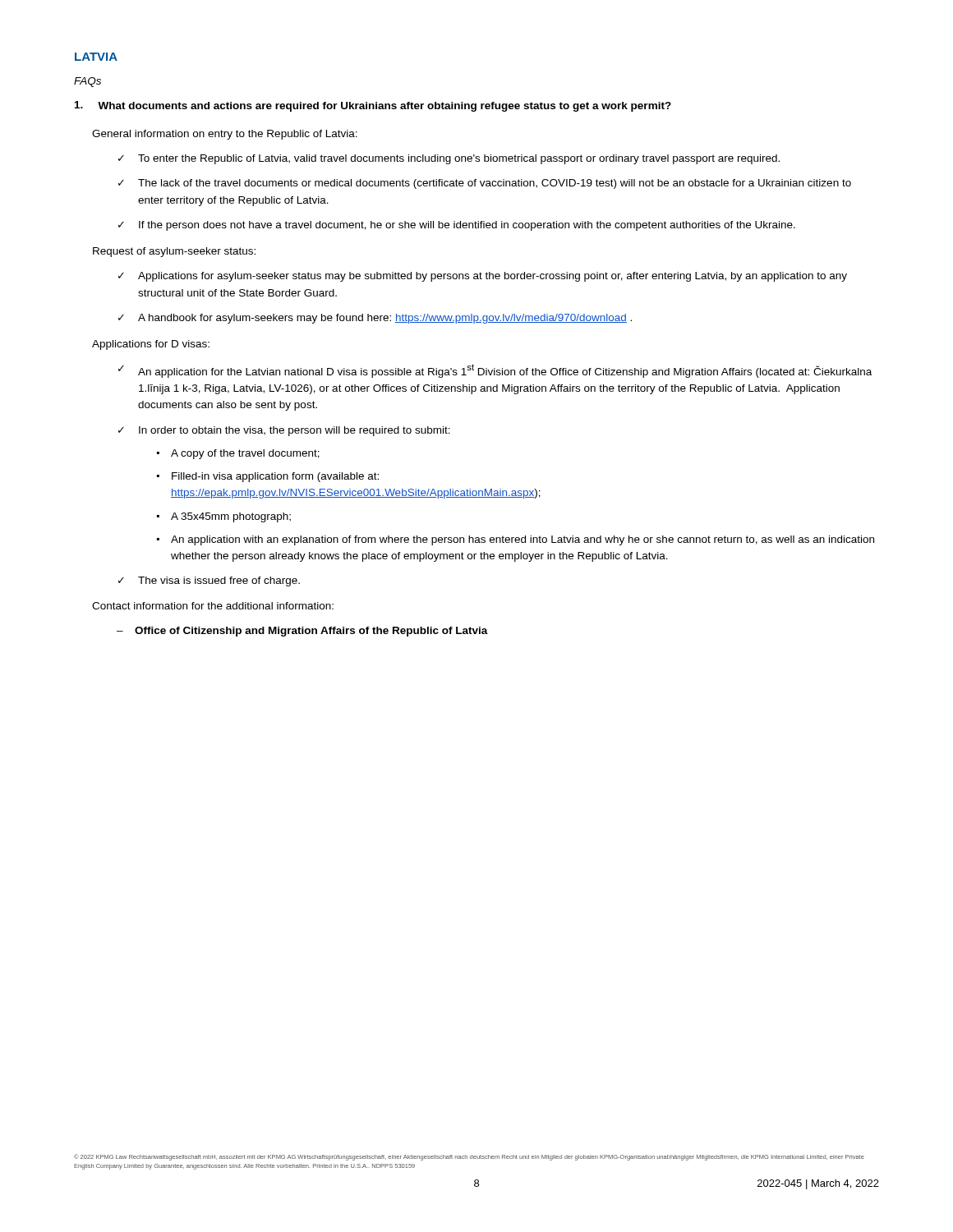Point to the element starting "Request of asylum-seeker status:"
This screenshot has height=1232, width=953.
(174, 251)
